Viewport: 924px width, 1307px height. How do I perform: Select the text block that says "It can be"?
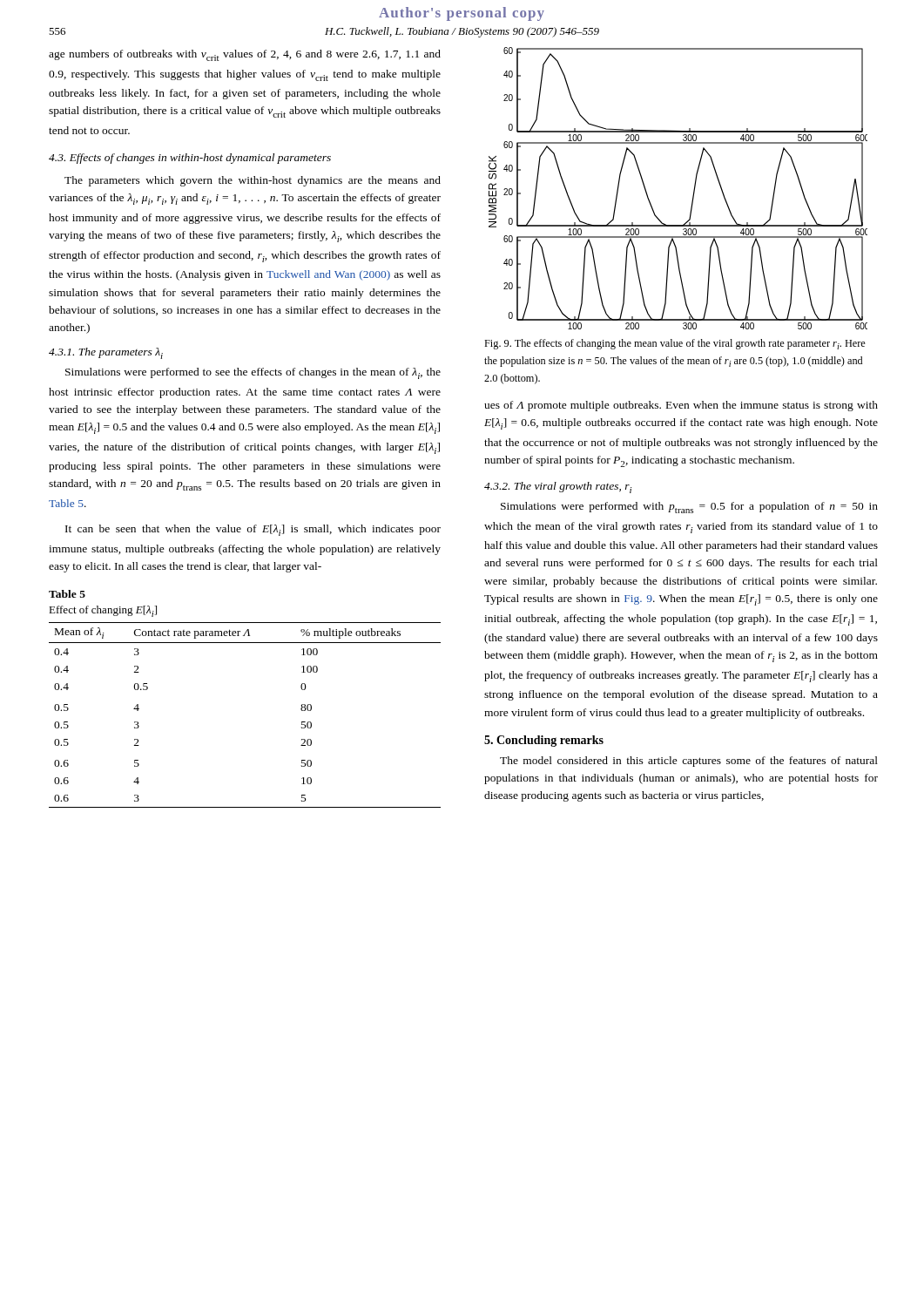pyautogui.click(x=245, y=548)
